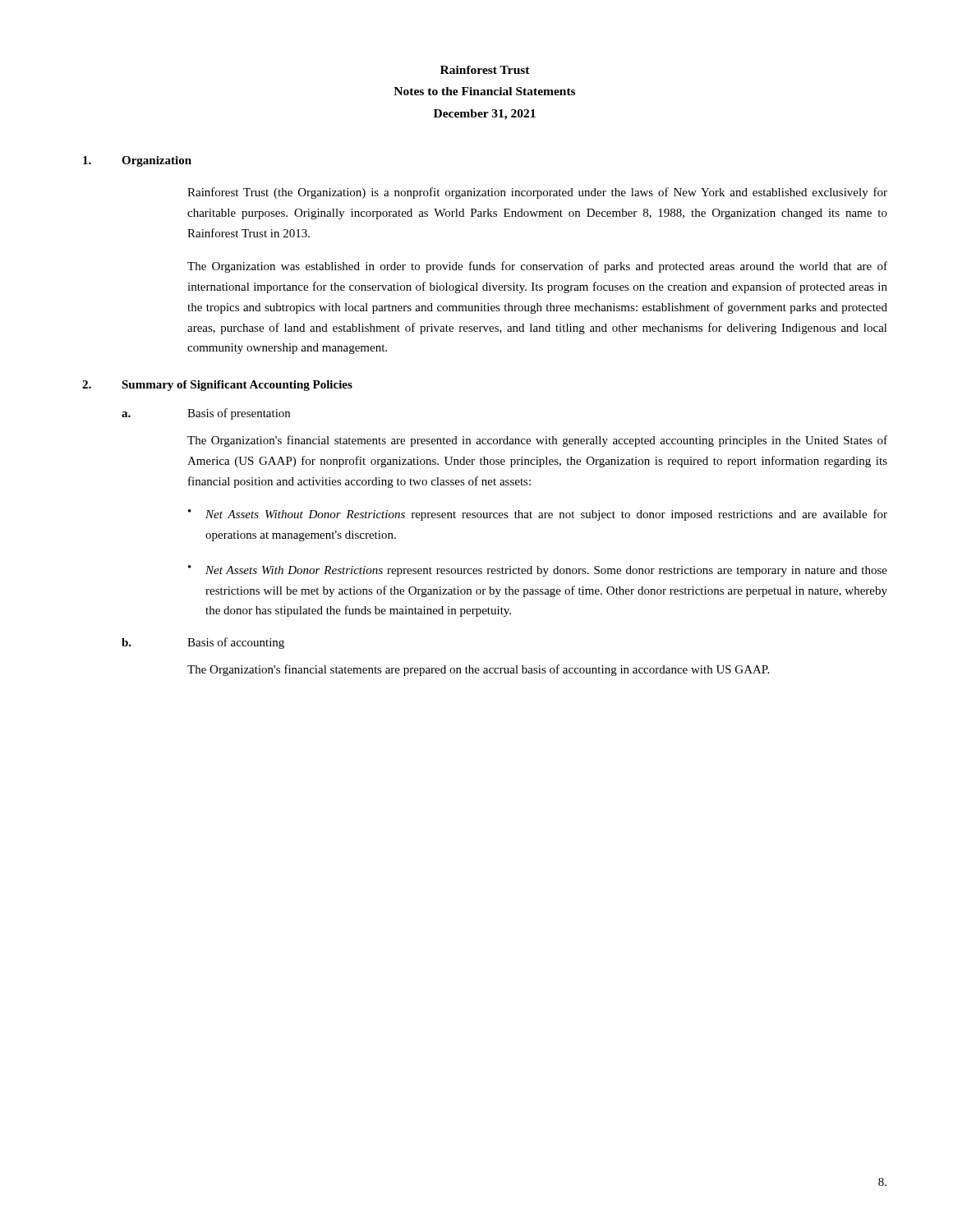Find the title

(485, 92)
